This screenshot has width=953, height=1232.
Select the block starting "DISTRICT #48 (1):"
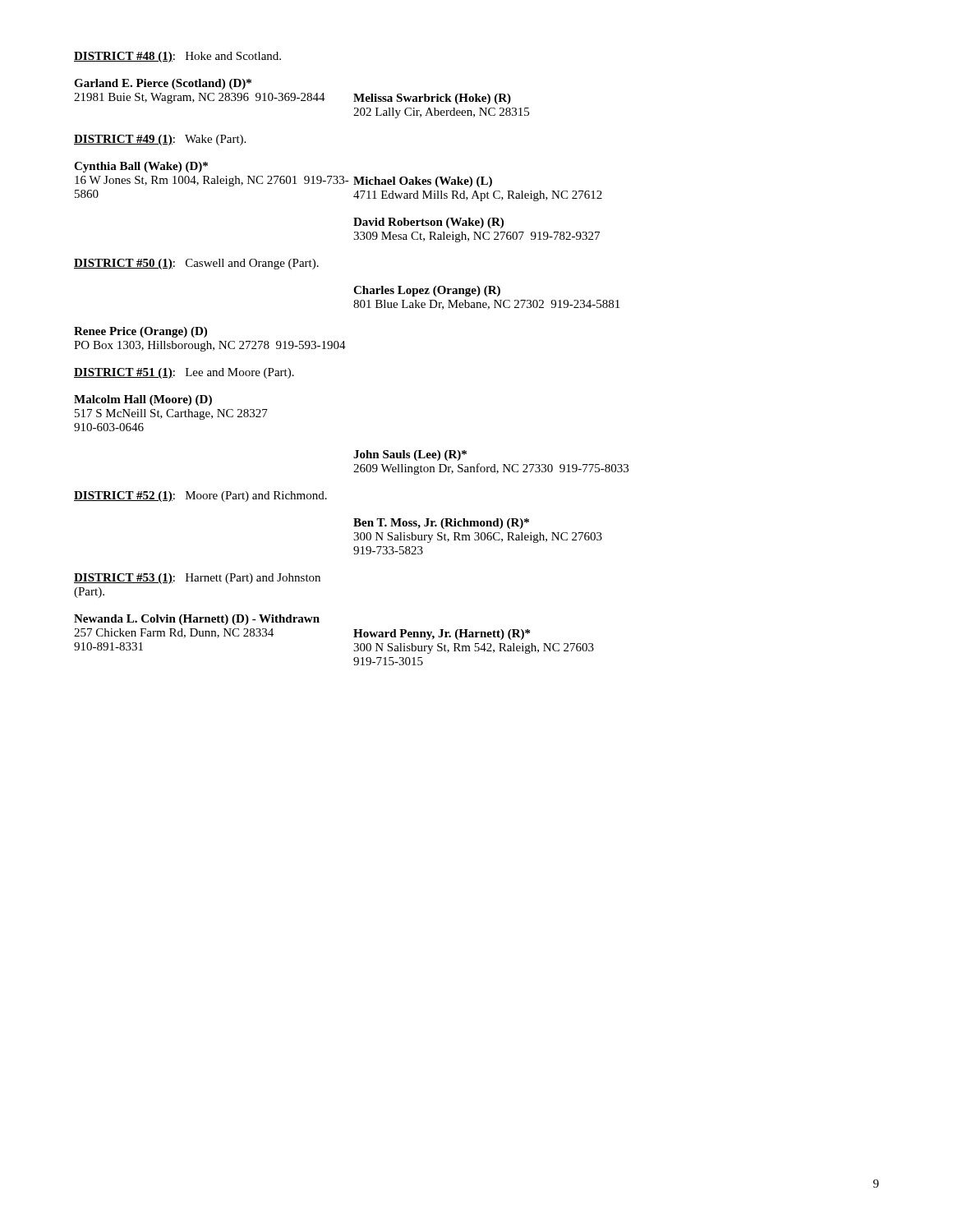[177, 57]
